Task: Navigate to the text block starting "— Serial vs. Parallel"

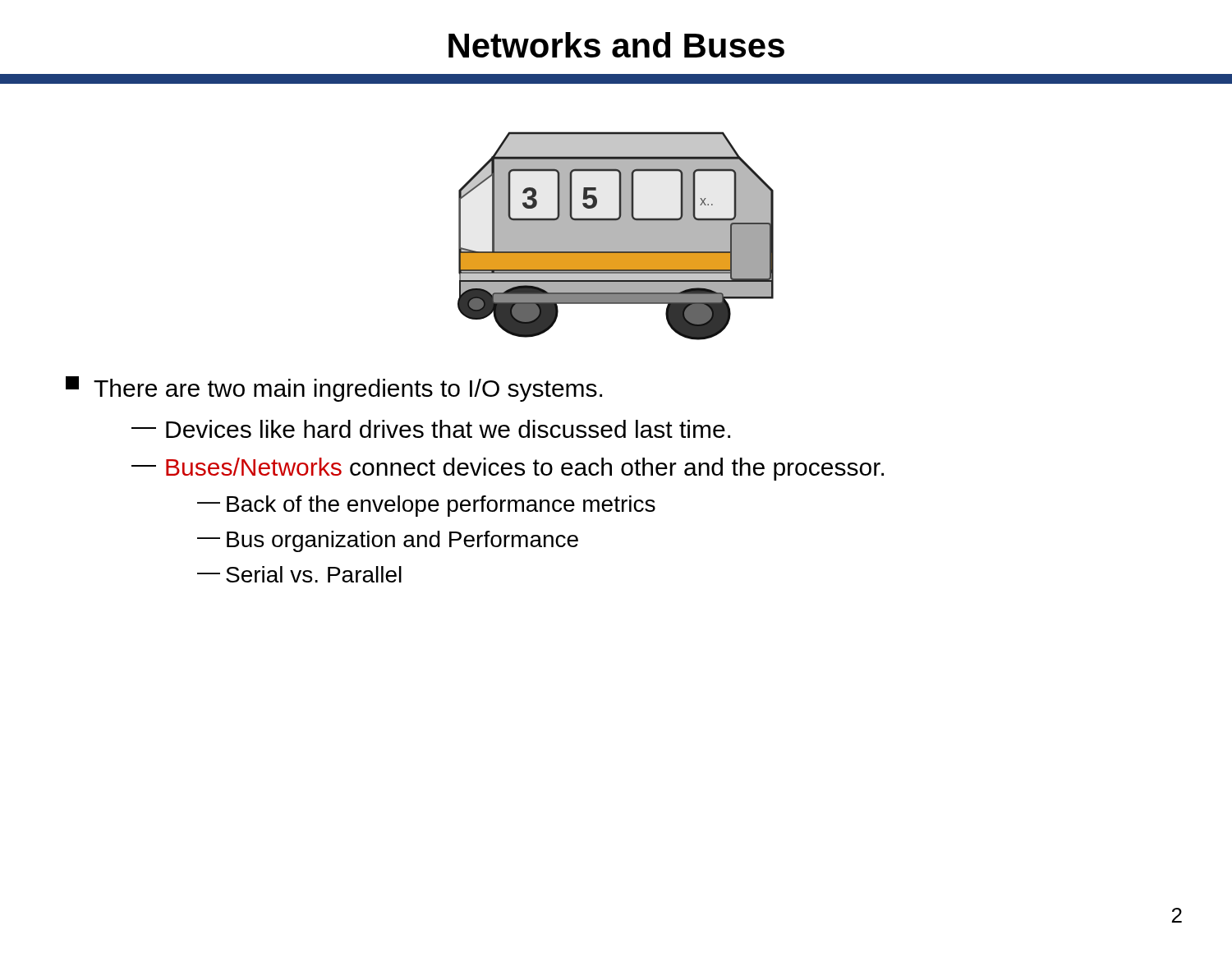Action: coord(300,575)
